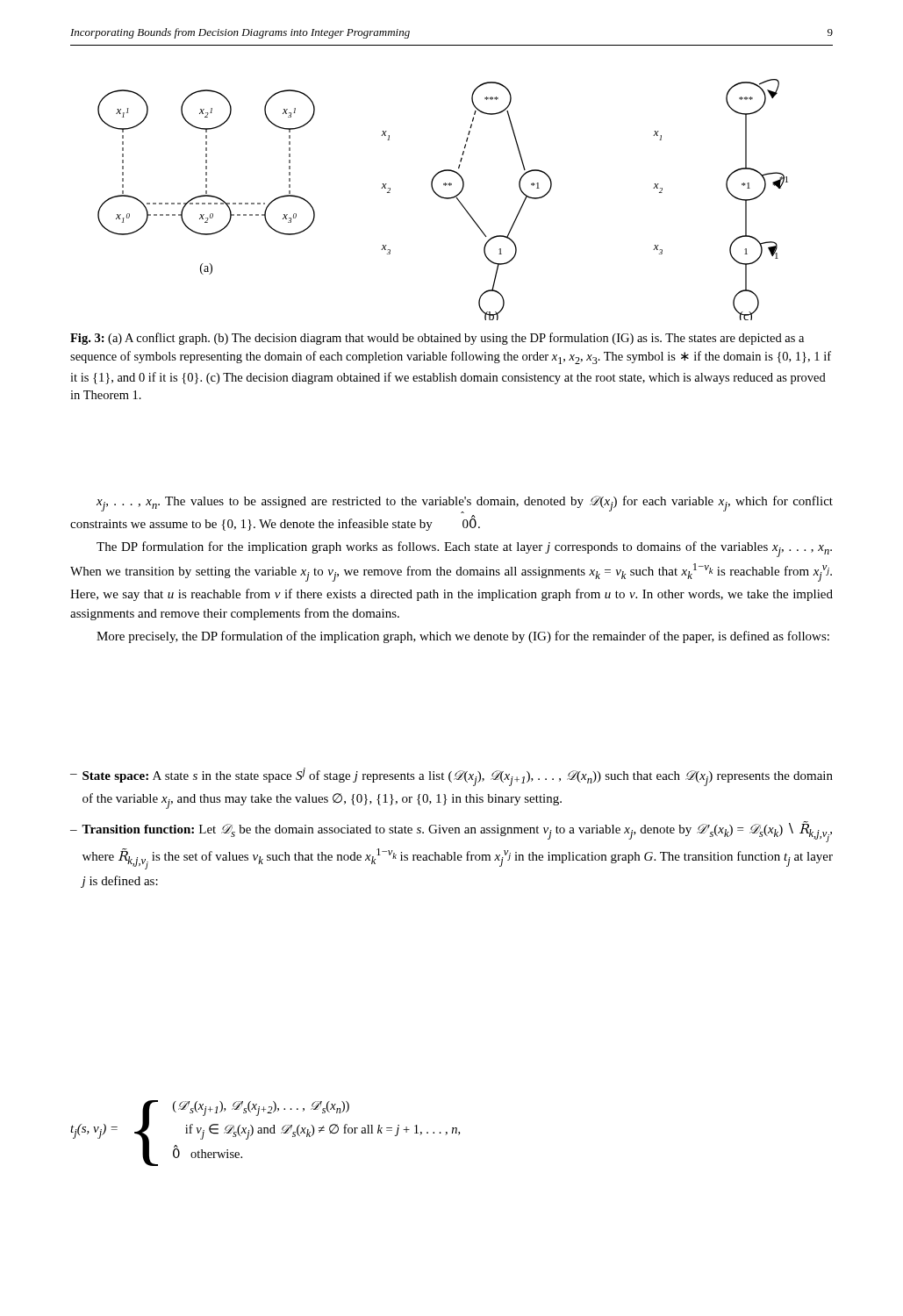Point to the block starting "The DP formulation for"
Image resolution: width=903 pixels, height=1316 pixels.
(x=452, y=580)
